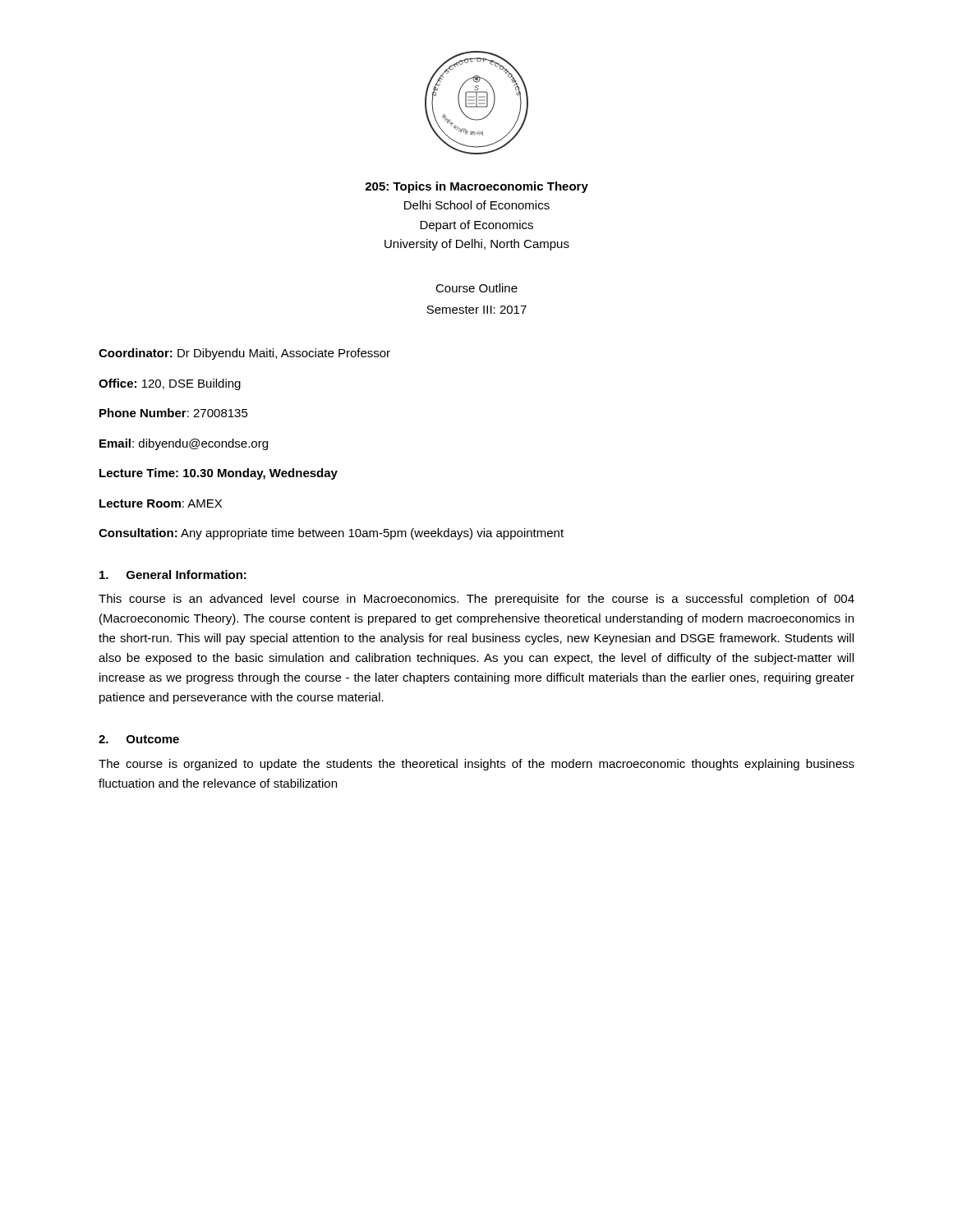Select the logo

[476, 104]
